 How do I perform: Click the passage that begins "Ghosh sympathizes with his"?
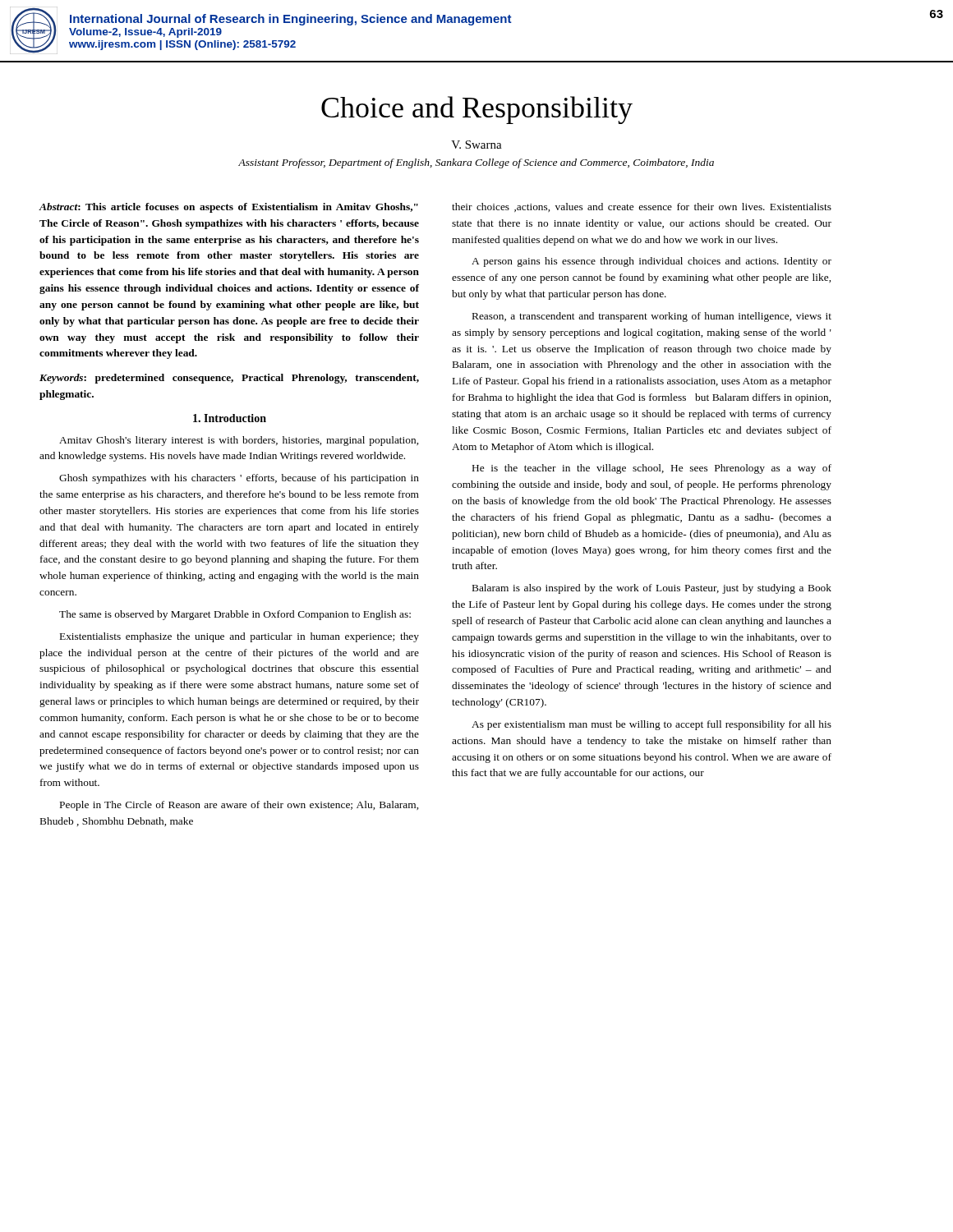[229, 535]
